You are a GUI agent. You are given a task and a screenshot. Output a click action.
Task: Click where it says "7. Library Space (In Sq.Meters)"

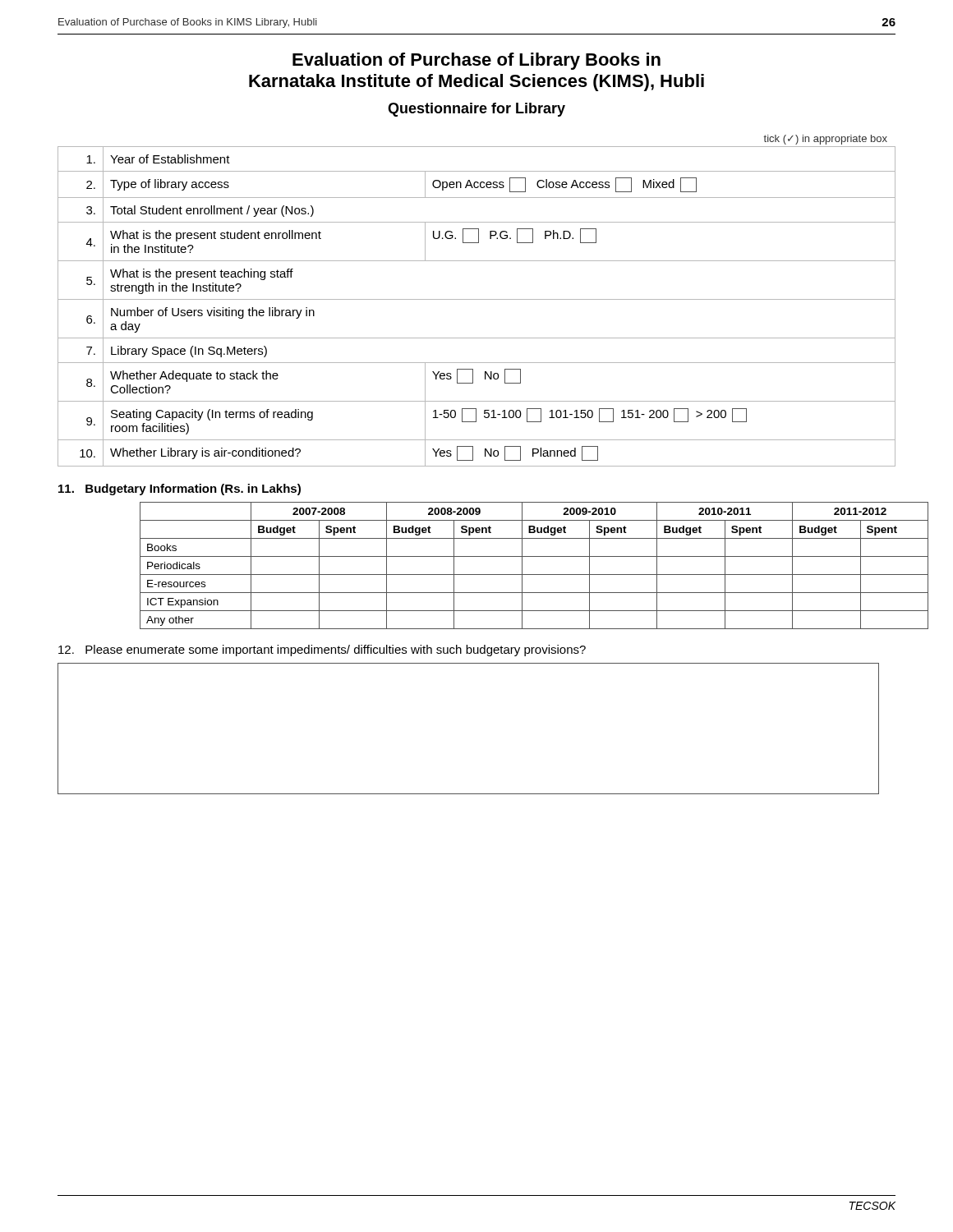tap(476, 350)
